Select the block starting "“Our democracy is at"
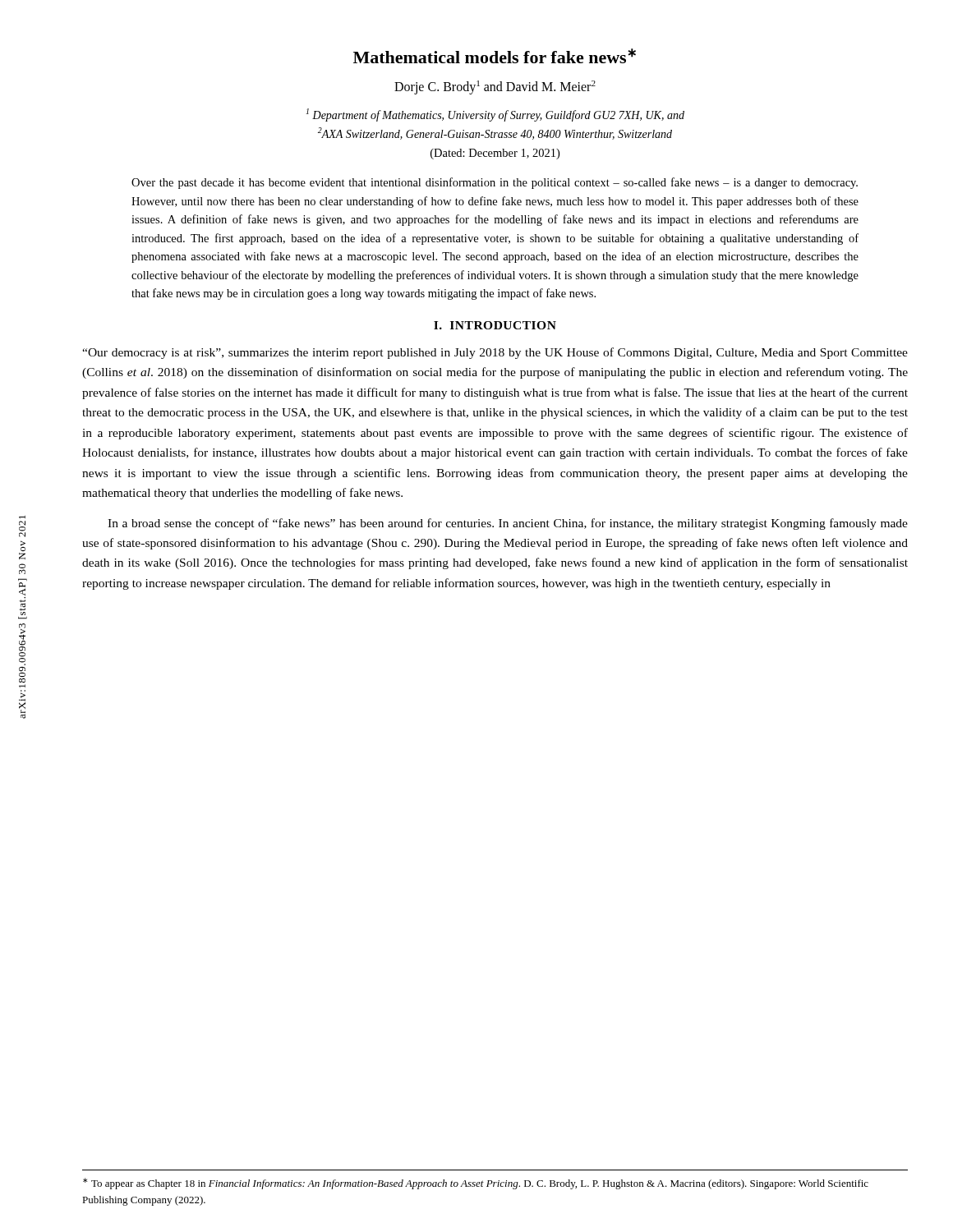953x1232 pixels. click(495, 422)
